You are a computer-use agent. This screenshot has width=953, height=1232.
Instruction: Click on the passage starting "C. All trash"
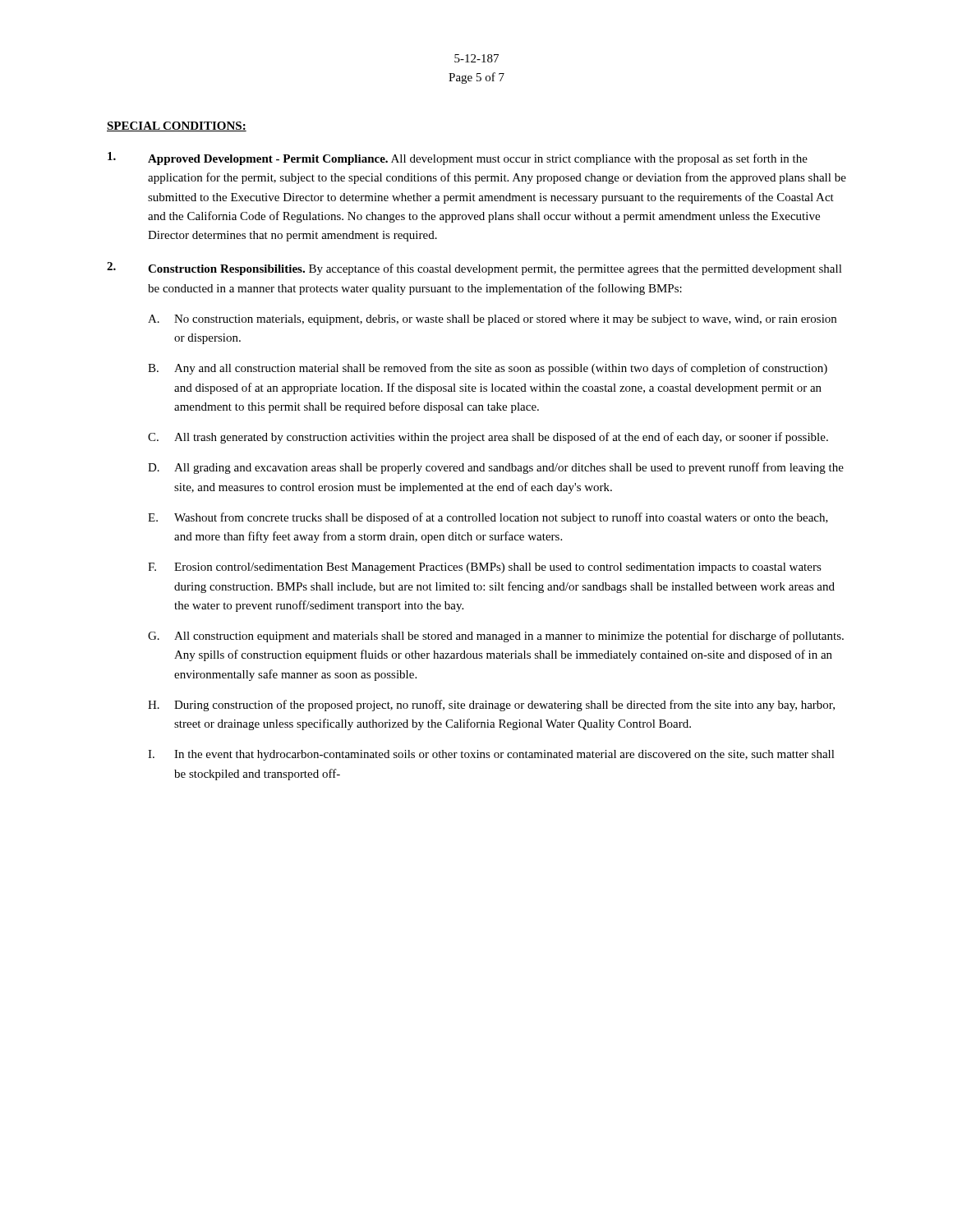coord(497,437)
